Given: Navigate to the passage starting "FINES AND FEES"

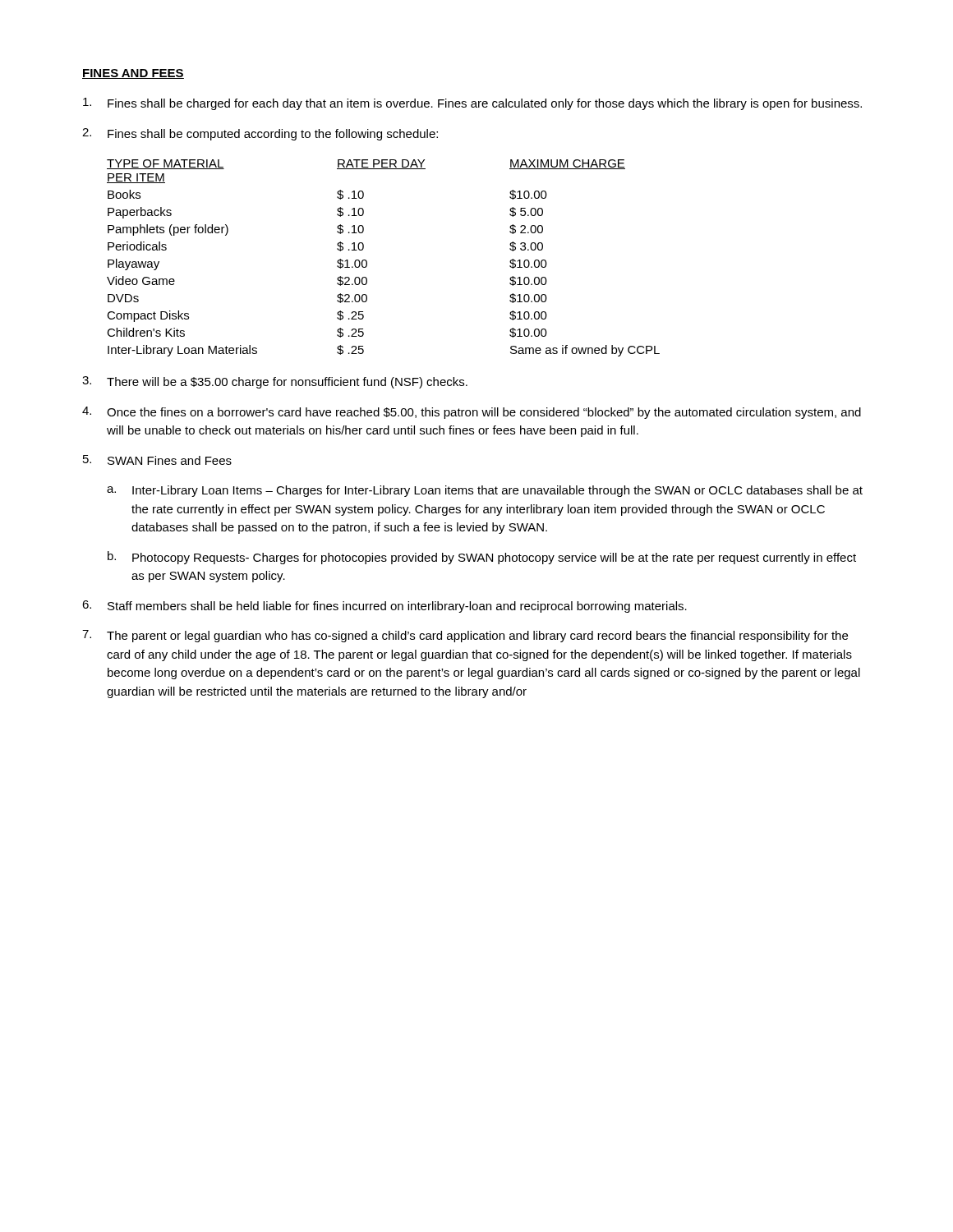Looking at the screenshot, I should (x=133, y=73).
